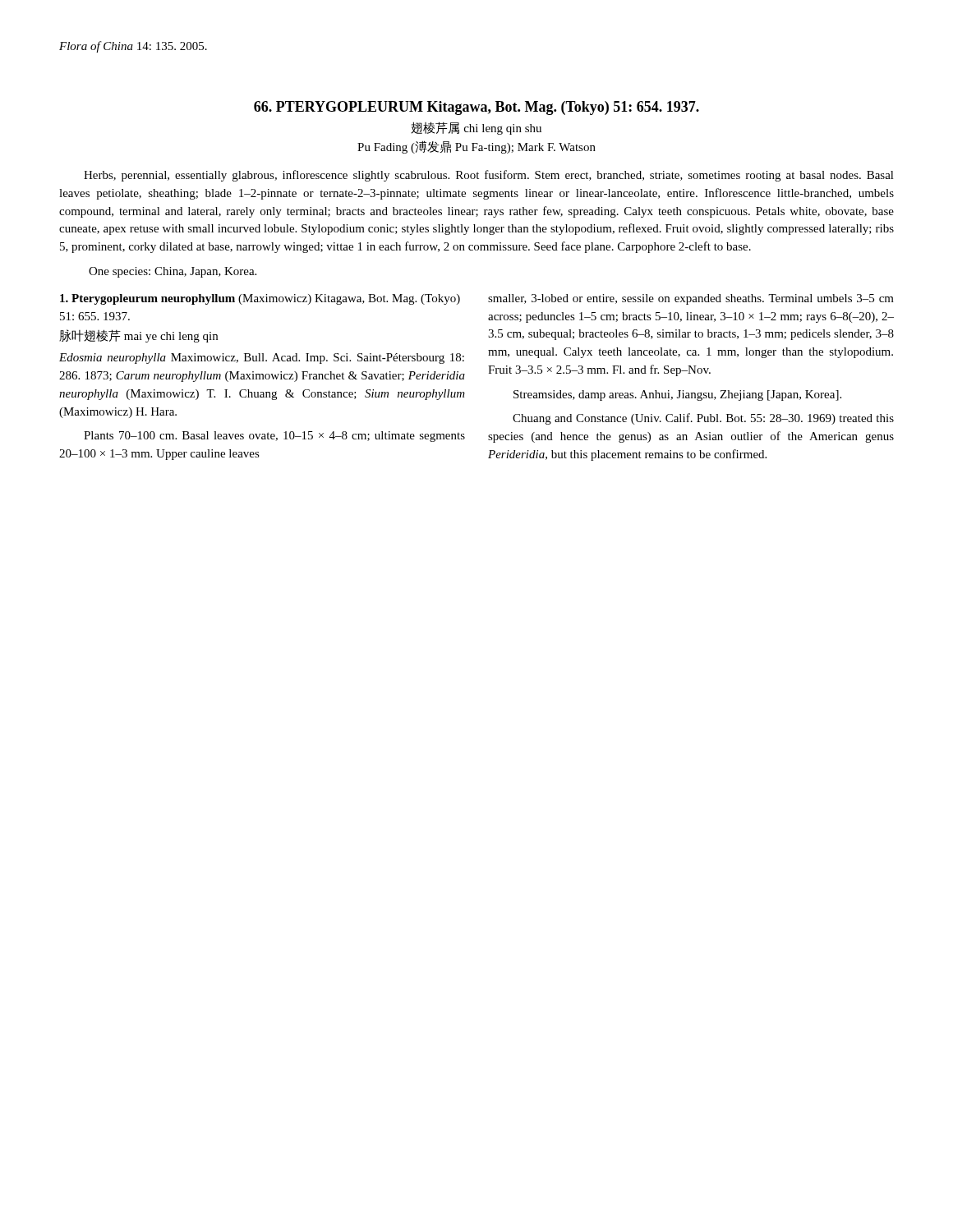Select the text block that says "Edosmia neurophylla Maximowicz, Bull. Acad. Imp. Sci."

[262, 384]
